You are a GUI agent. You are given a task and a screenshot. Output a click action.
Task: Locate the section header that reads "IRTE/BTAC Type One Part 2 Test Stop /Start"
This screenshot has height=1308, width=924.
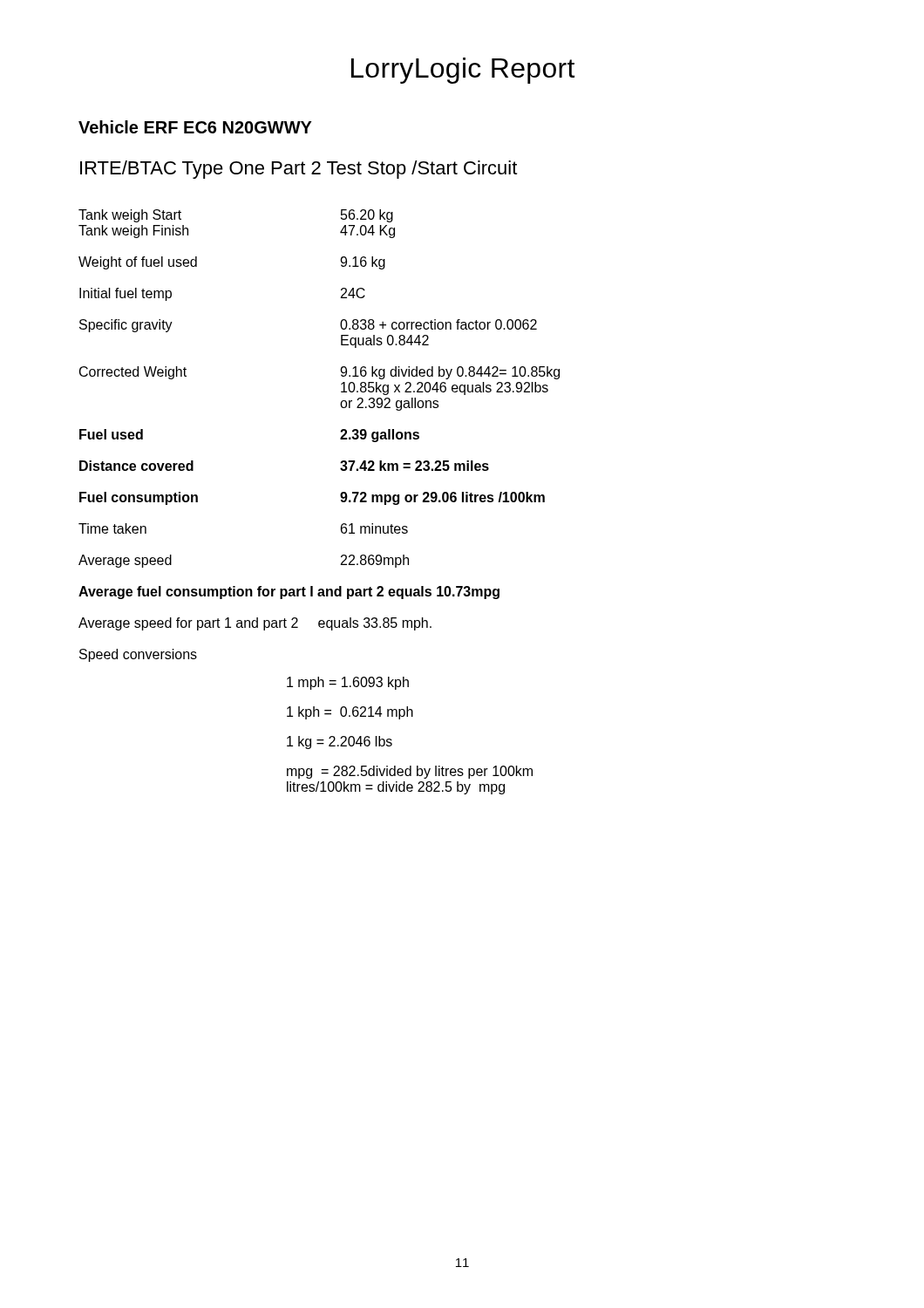pyautogui.click(x=298, y=168)
